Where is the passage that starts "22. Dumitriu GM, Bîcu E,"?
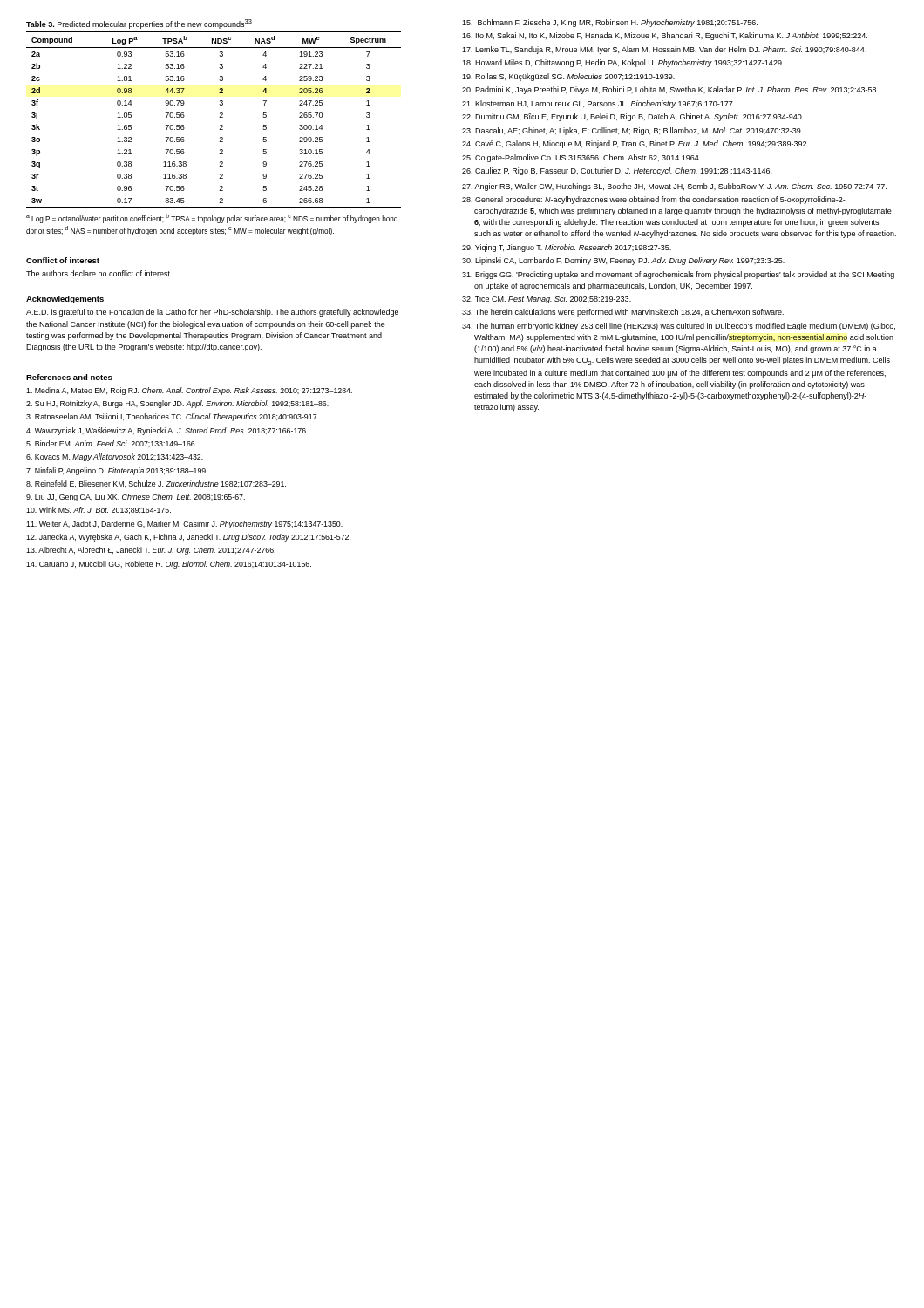 [633, 117]
